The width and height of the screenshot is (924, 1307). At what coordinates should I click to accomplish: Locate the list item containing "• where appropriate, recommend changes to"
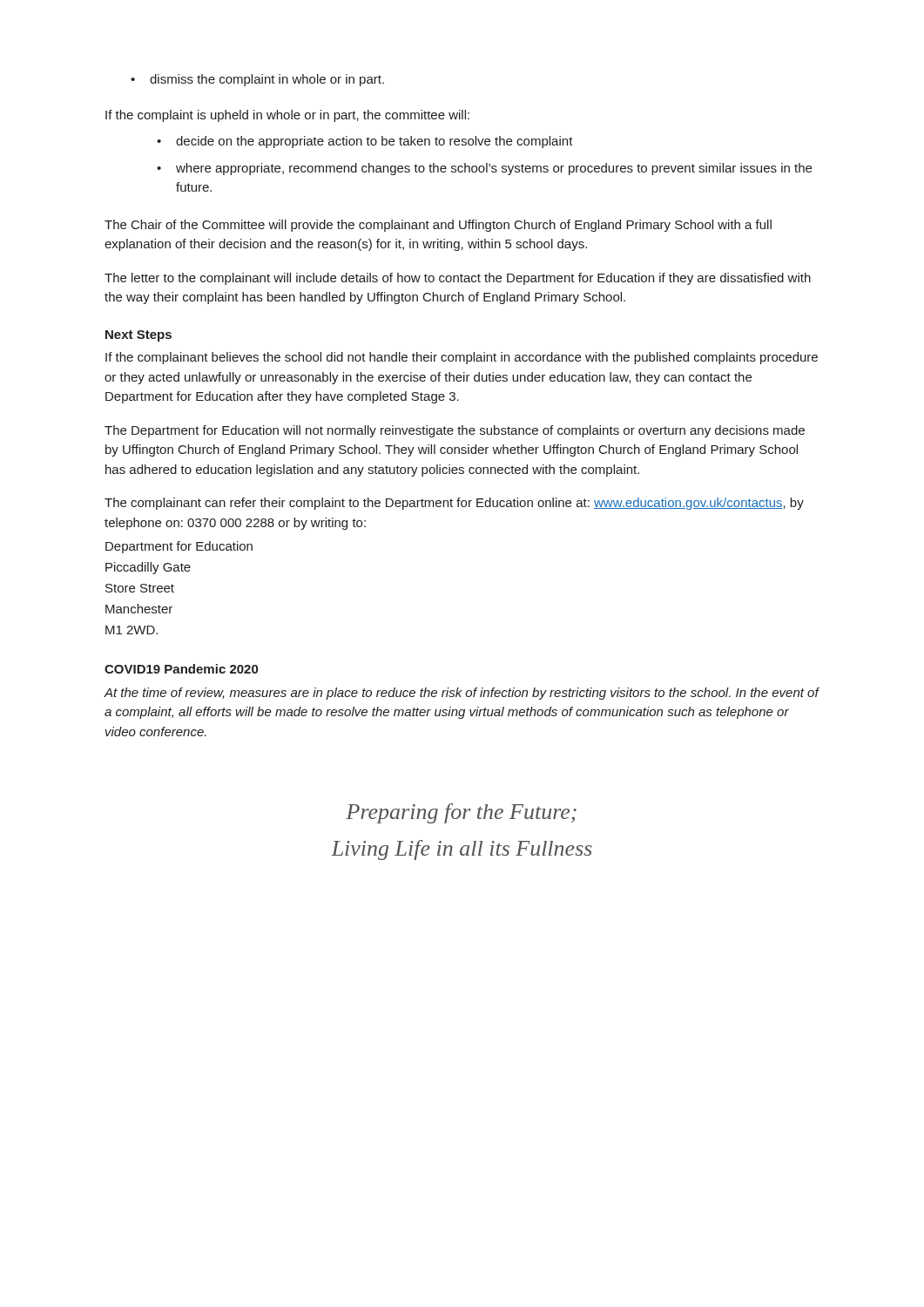(x=488, y=178)
